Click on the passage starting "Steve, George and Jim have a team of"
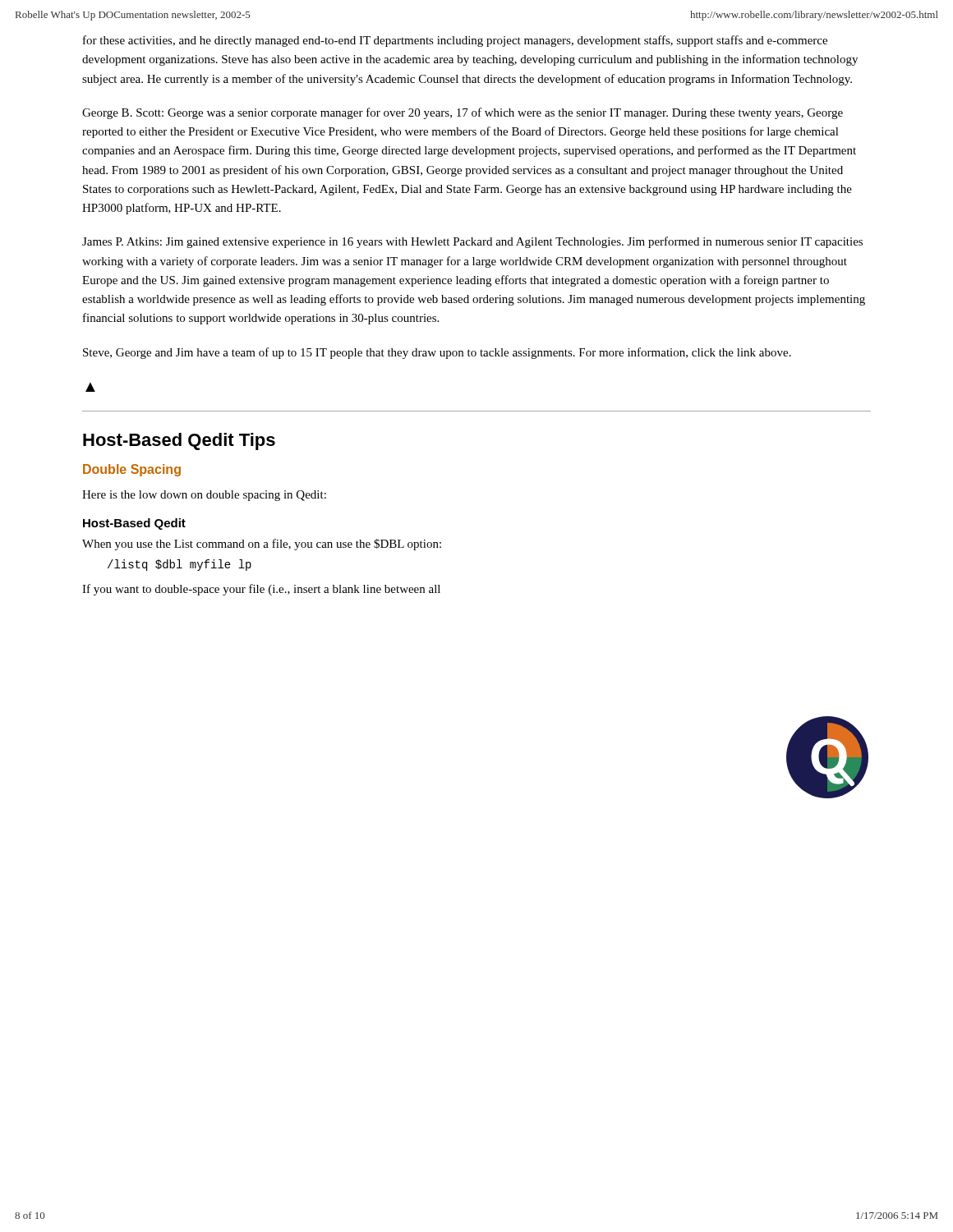953x1232 pixels. point(437,352)
